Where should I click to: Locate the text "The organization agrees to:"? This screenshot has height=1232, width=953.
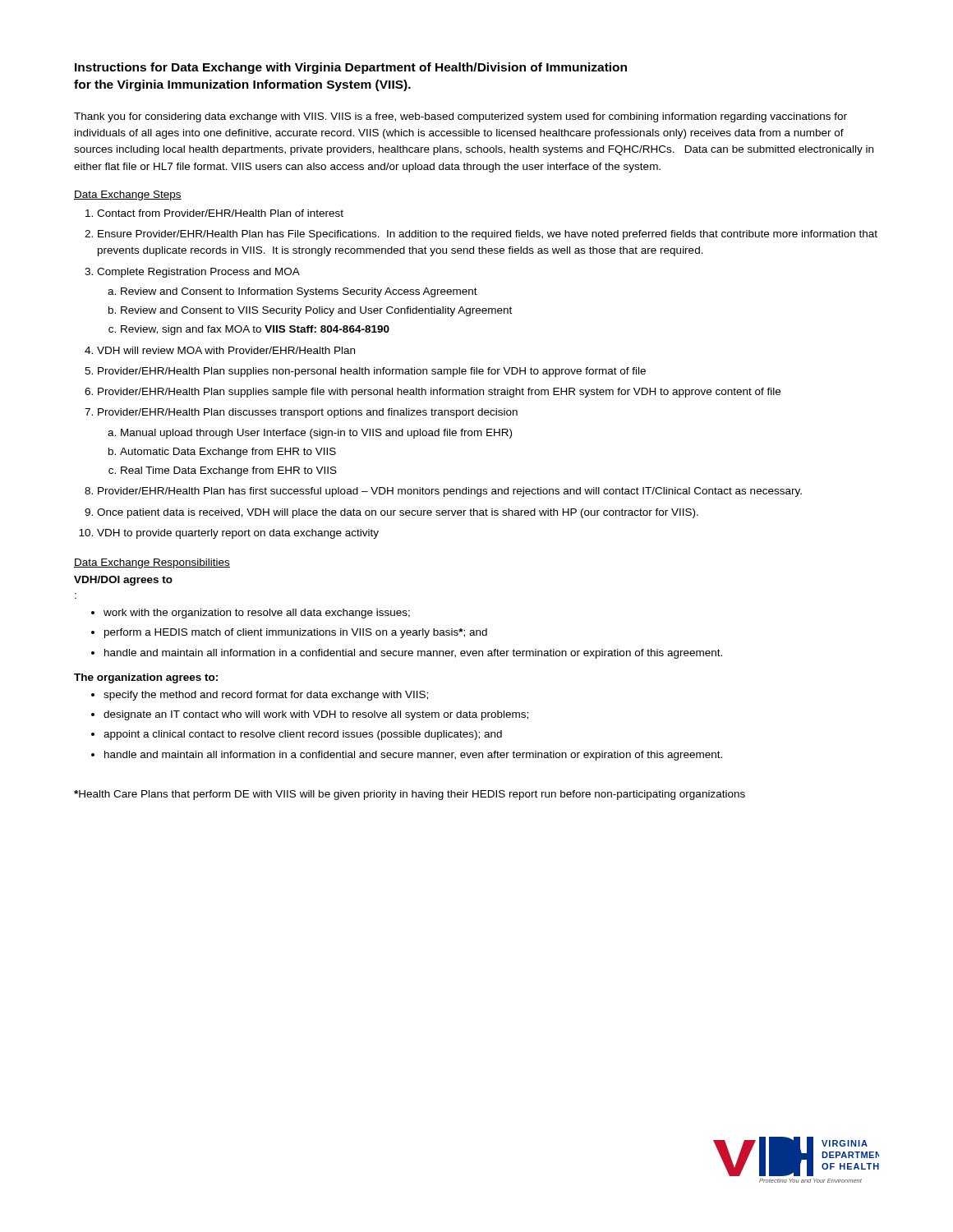click(146, 677)
